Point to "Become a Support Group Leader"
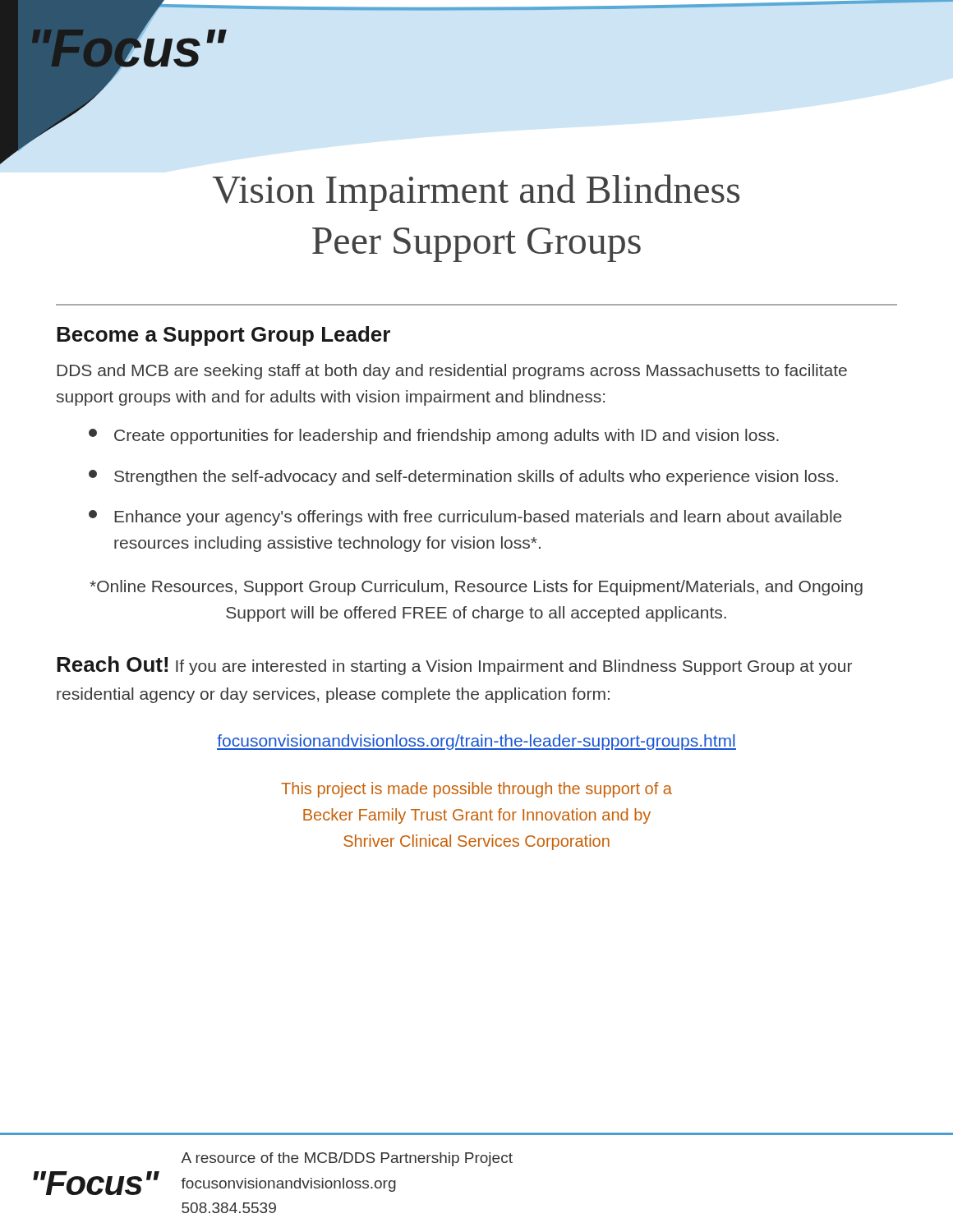 pos(223,334)
